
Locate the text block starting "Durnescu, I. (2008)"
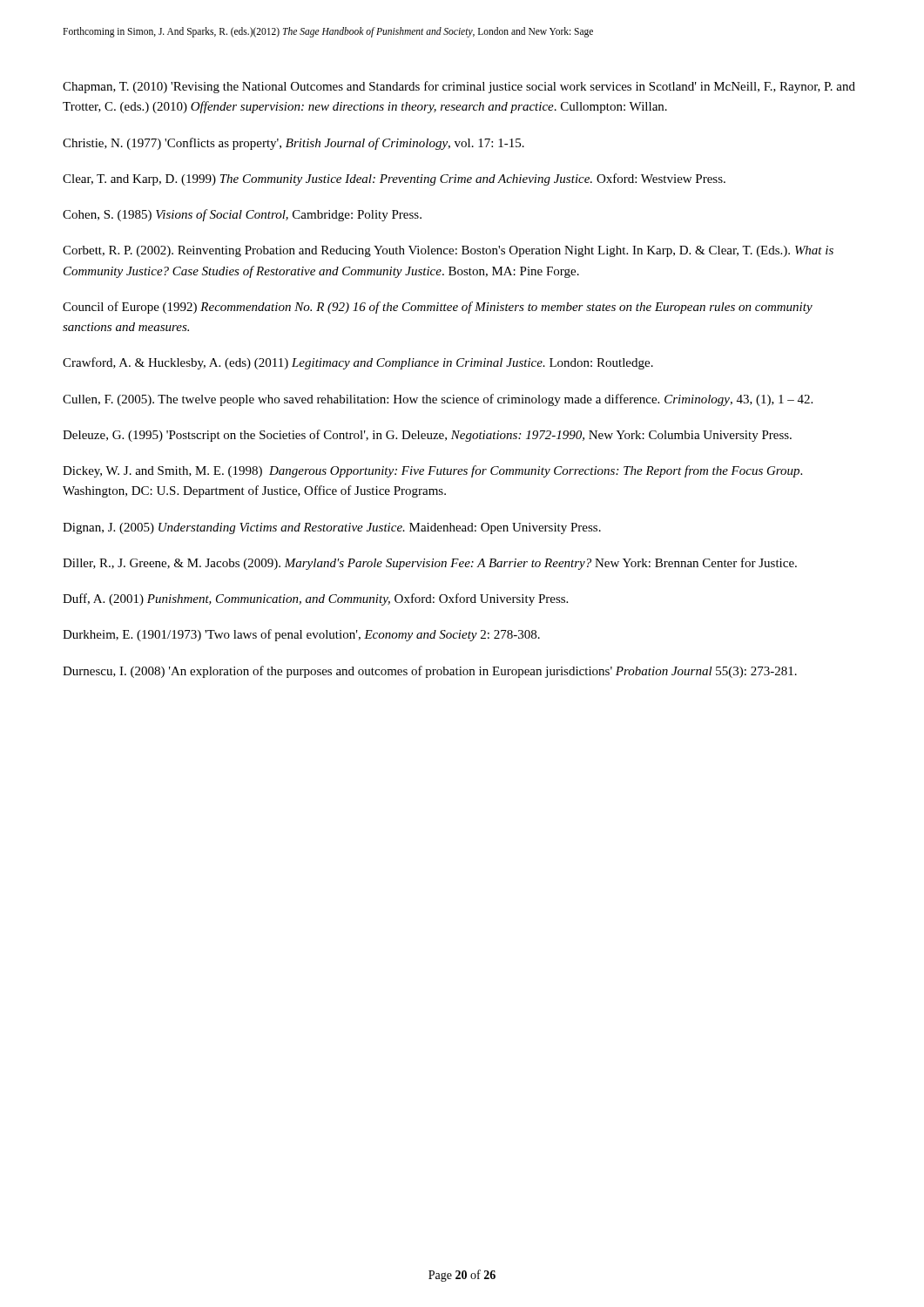pos(430,670)
